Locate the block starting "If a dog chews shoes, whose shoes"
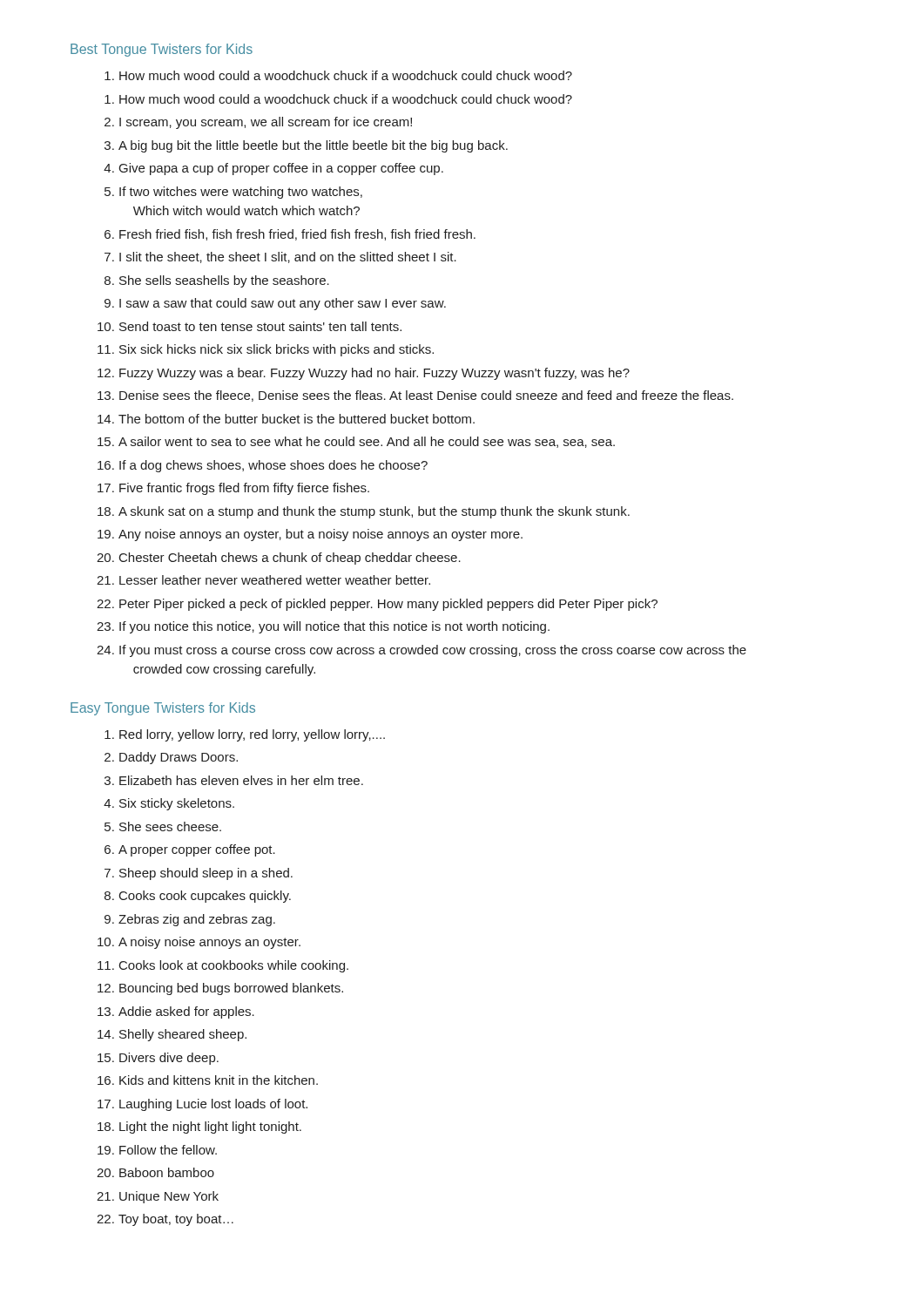 click(273, 466)
